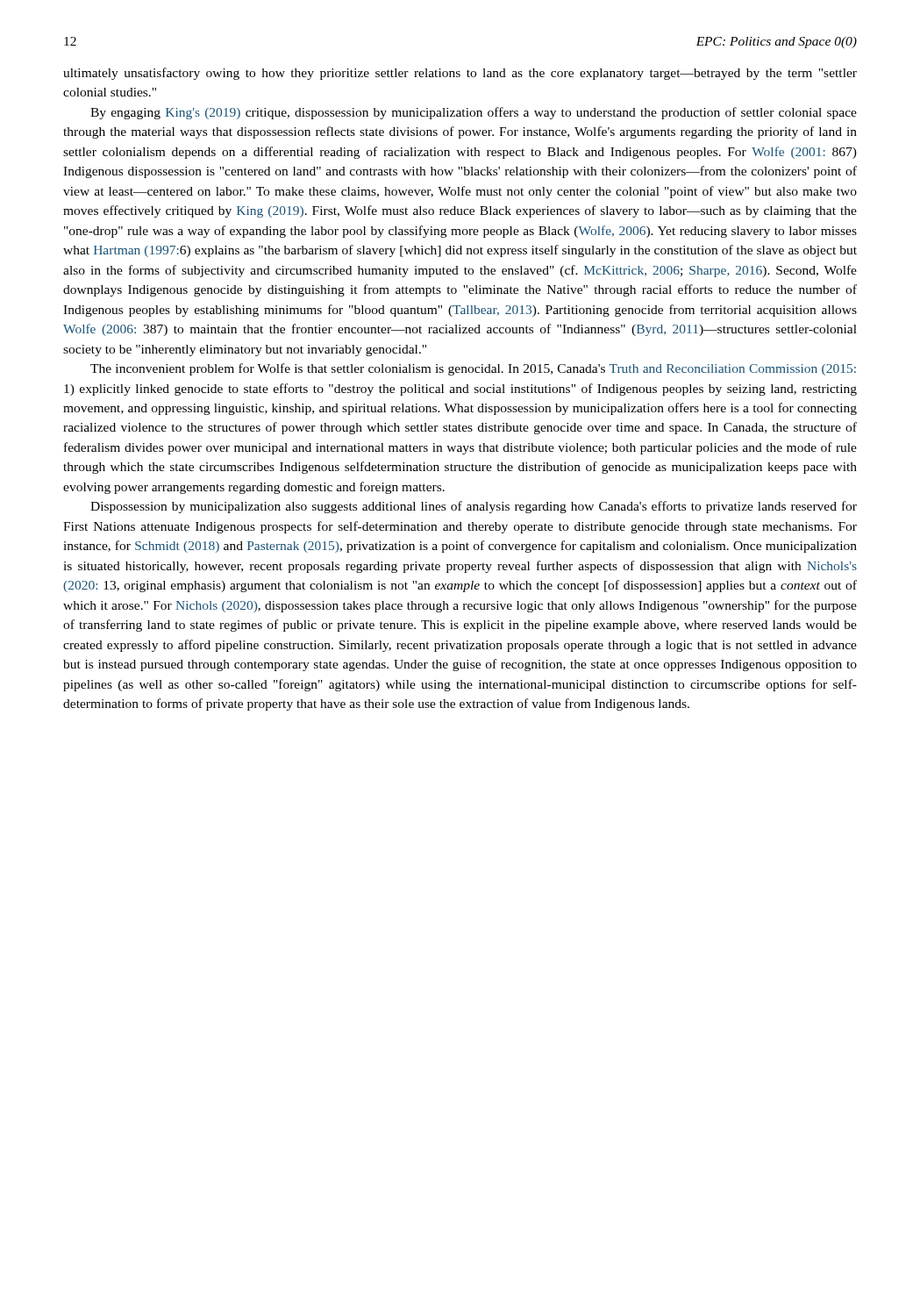This screenshot has width=920, height=1316.
Task: Locate the region starting "By engaging King's (2019) critique,"
Action: pos(460,230)
